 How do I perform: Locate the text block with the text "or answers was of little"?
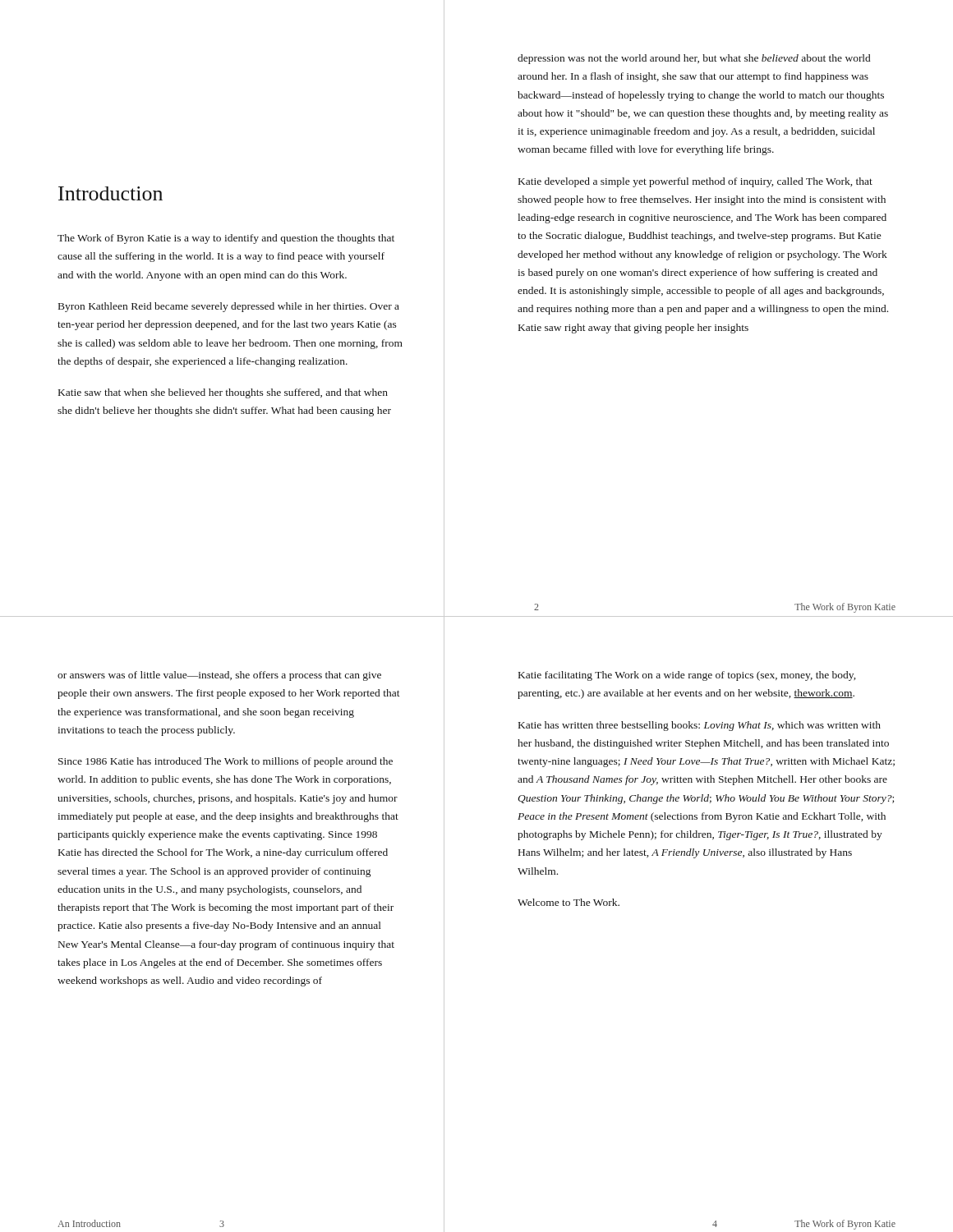pos(230,703)
